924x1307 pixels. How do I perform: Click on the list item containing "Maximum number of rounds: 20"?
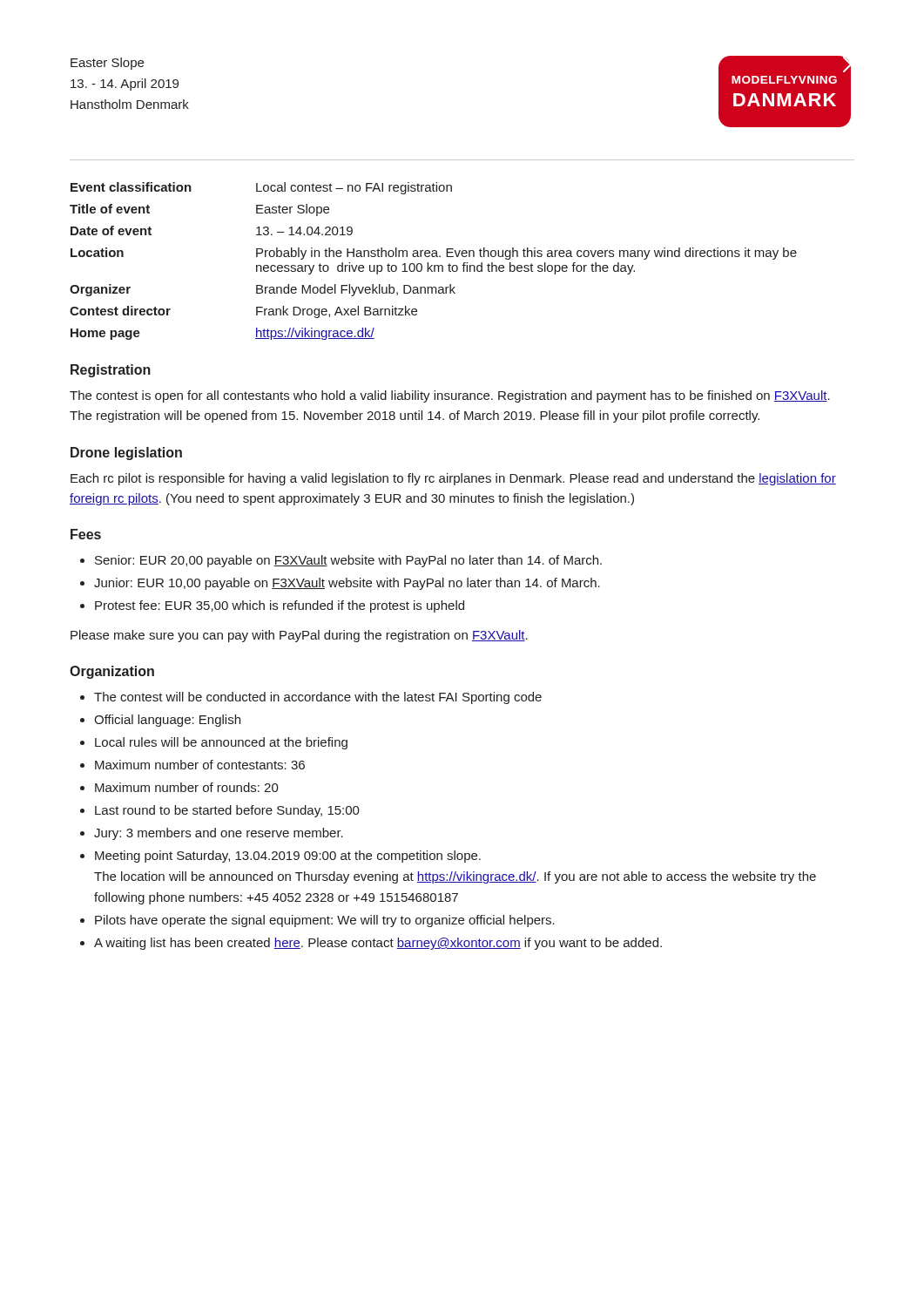[186, 787]
